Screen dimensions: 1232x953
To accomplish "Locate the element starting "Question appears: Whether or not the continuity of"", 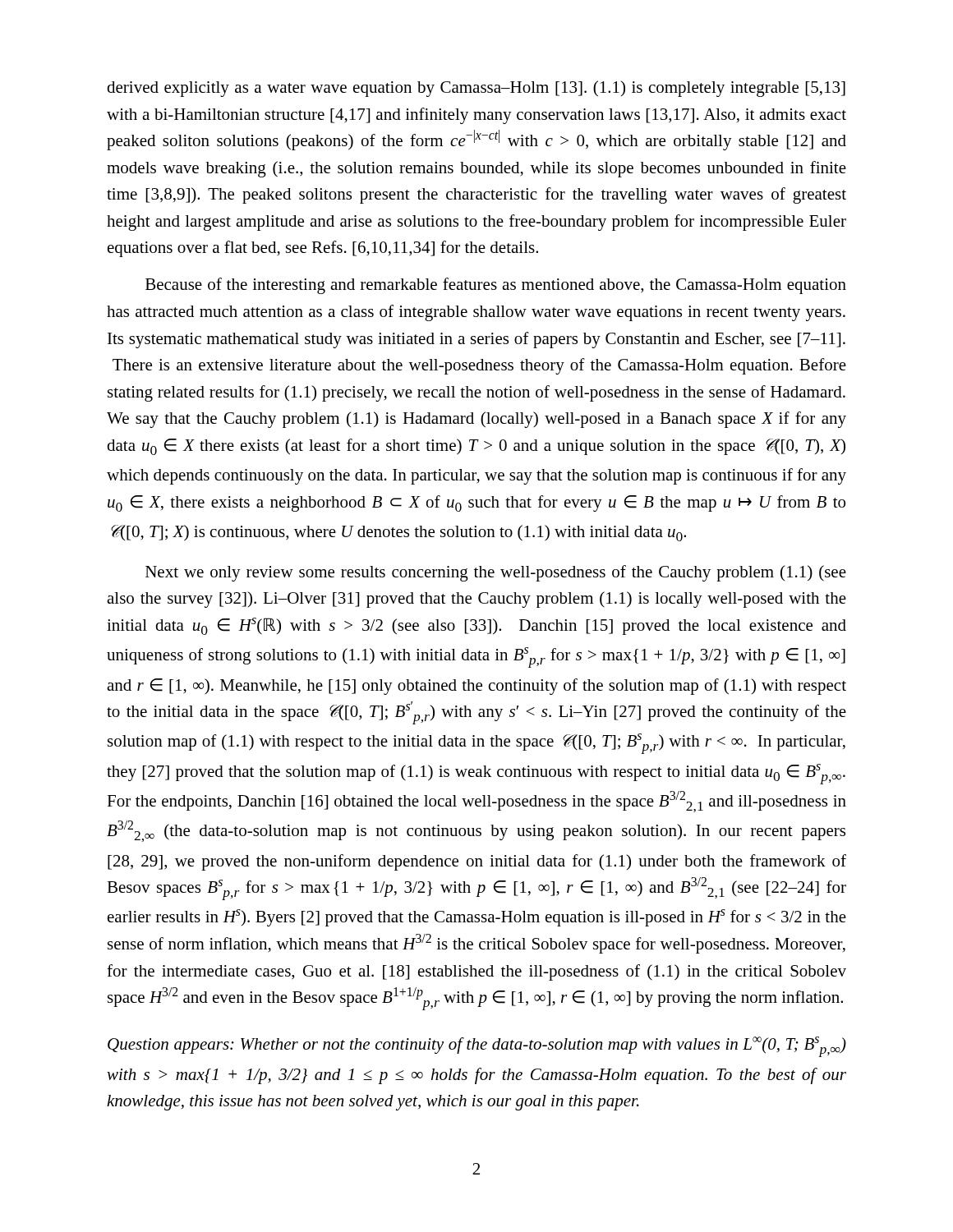I will click(476, 1071).
